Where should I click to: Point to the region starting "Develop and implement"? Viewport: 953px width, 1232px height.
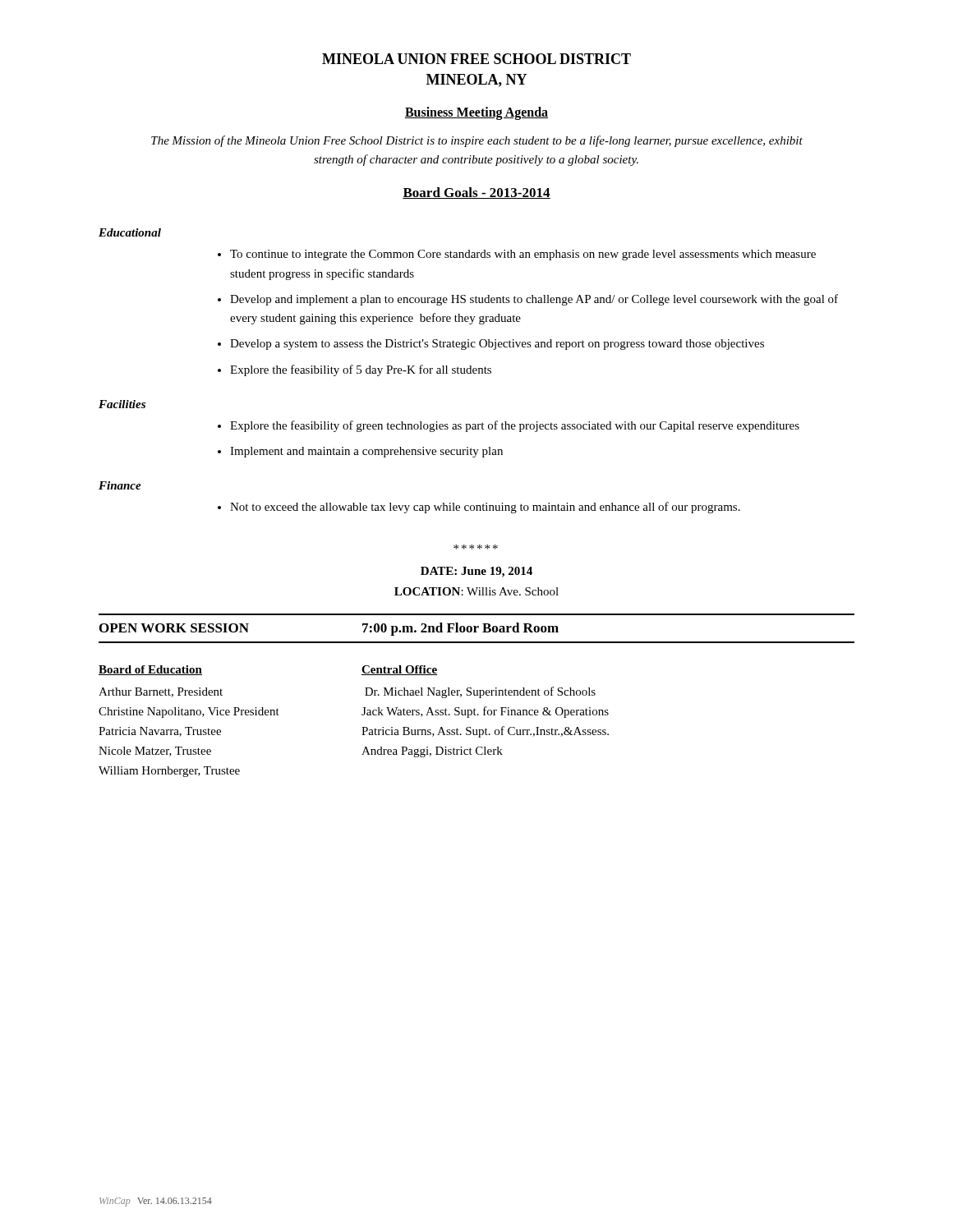coord(534,308)
